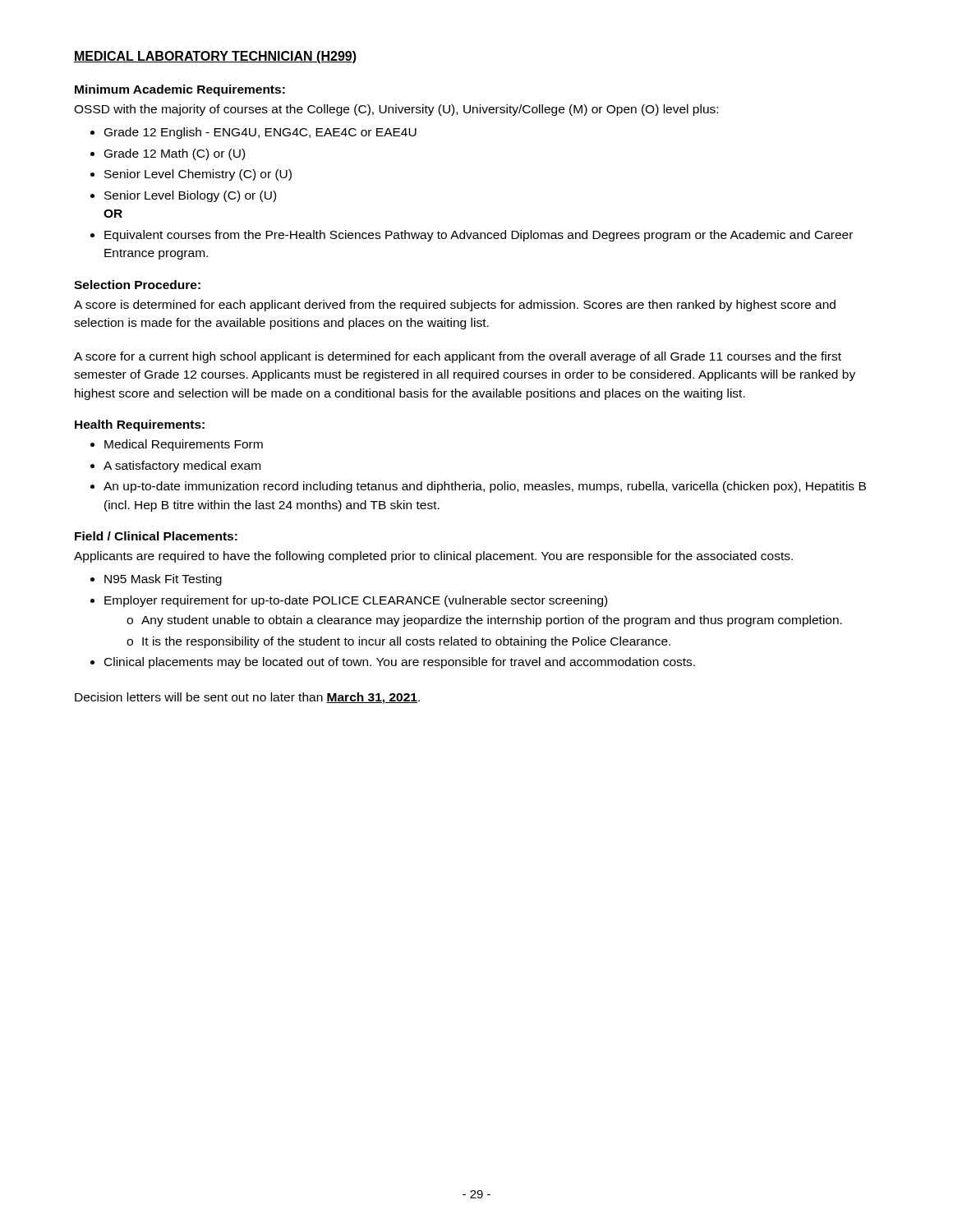The height and width of the screenshot is (1232, 953).
Task: Click the passage that begins "An up-to-date immunization"
Action: click(x=485, y=495)
